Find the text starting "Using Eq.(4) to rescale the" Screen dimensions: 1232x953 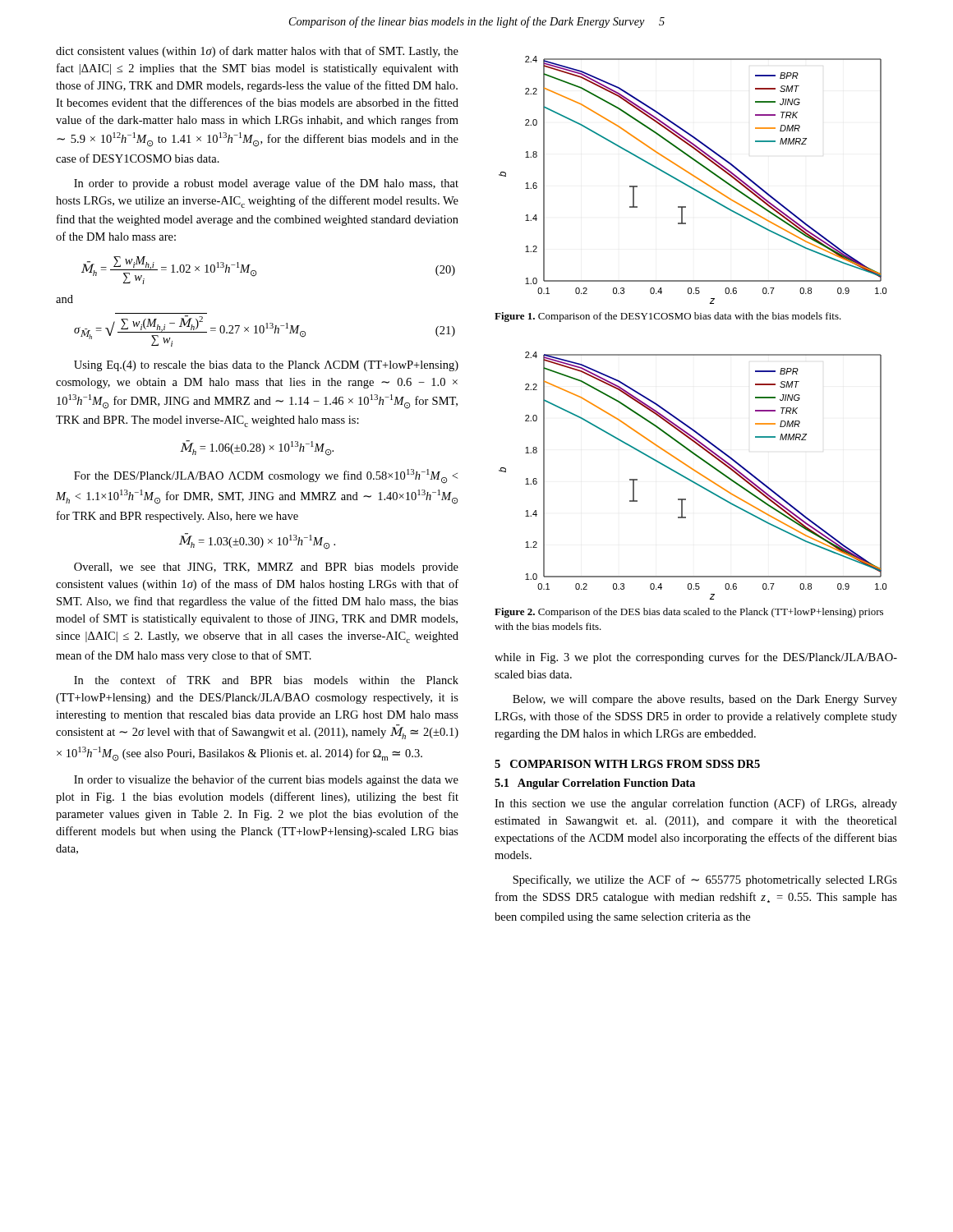coord(257,393)
